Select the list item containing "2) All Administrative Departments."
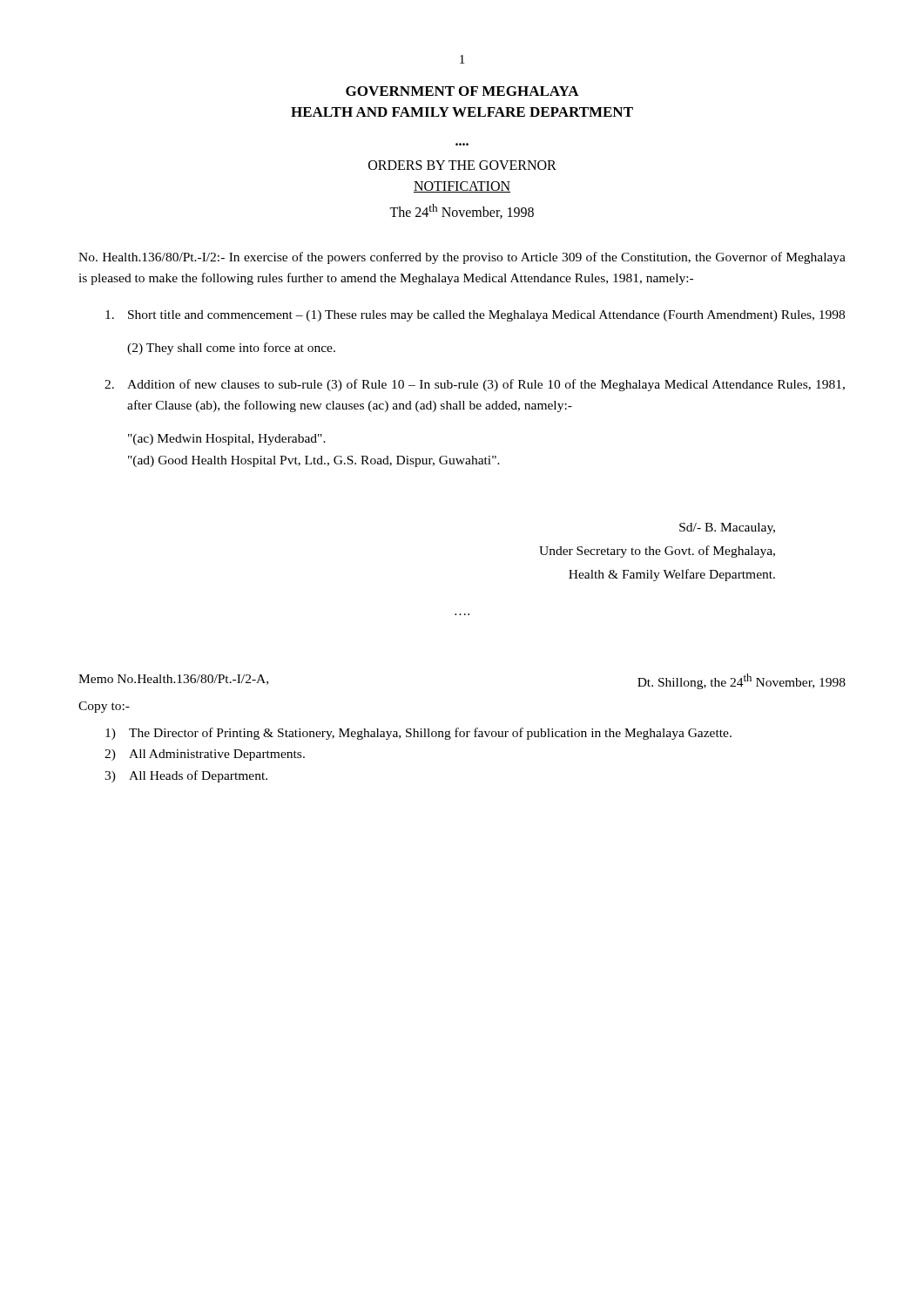Viewport: 924px width, 1307px height. pyautogui.click(x=205, y=755)
